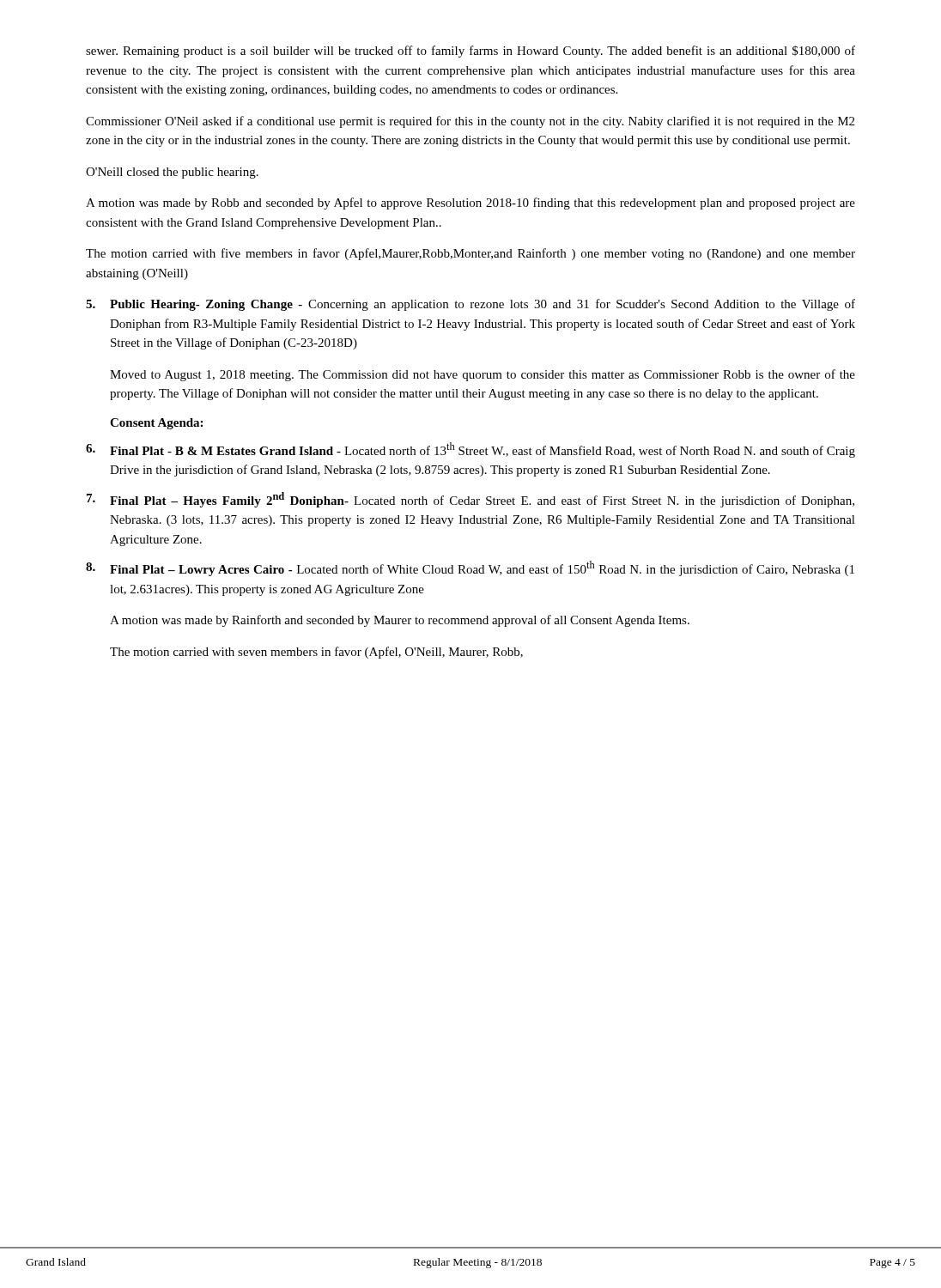Navigate to the element starting "Commissioner O'Neil asked if"
This screenshot has width=941, height=1288.
pyautogui.click(x=470, y=130)
